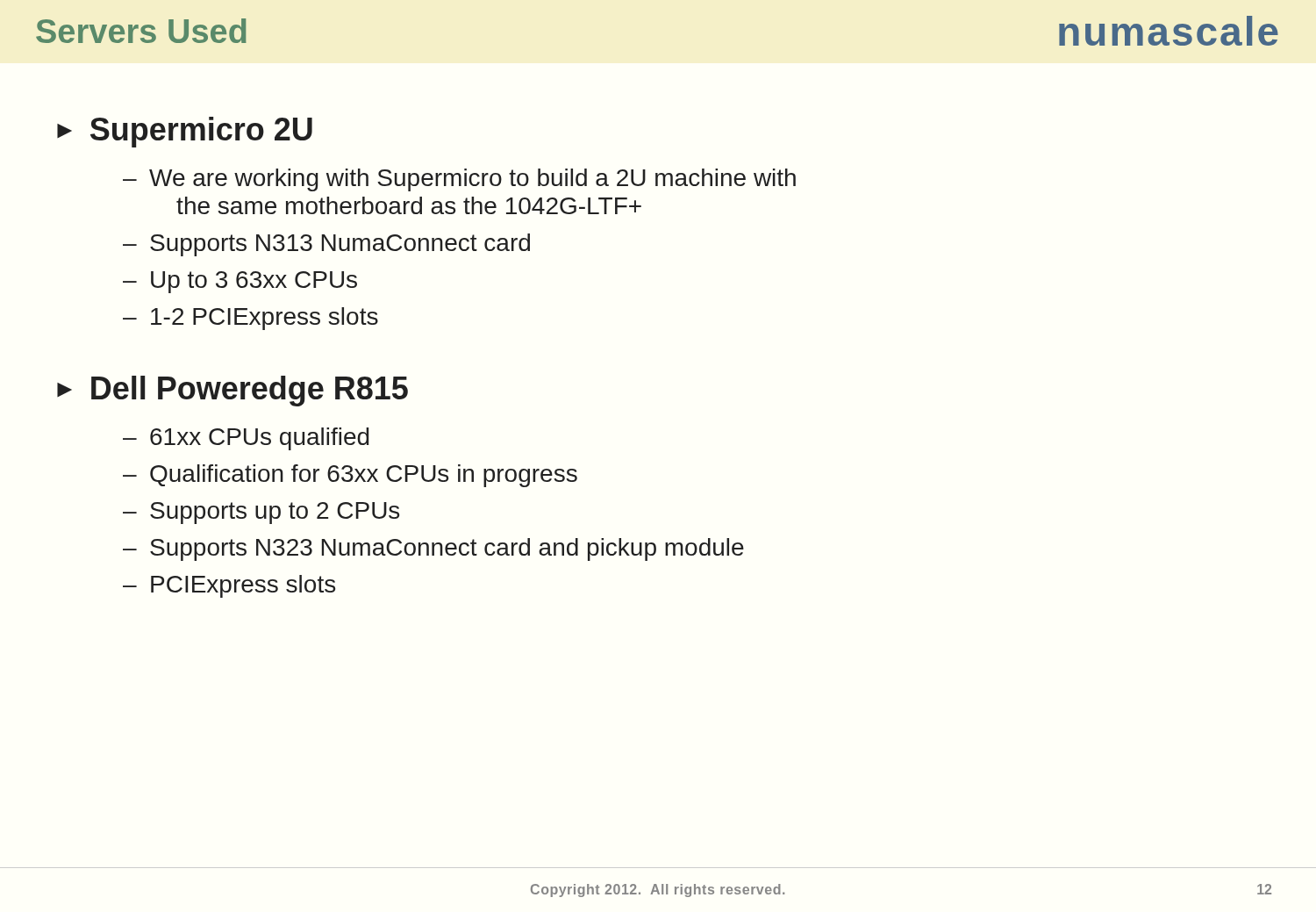Find the block on this page that starts "– Supports N313 NumaConnect"
Viewport: 1316px width, 912px height.
(327, 243)
